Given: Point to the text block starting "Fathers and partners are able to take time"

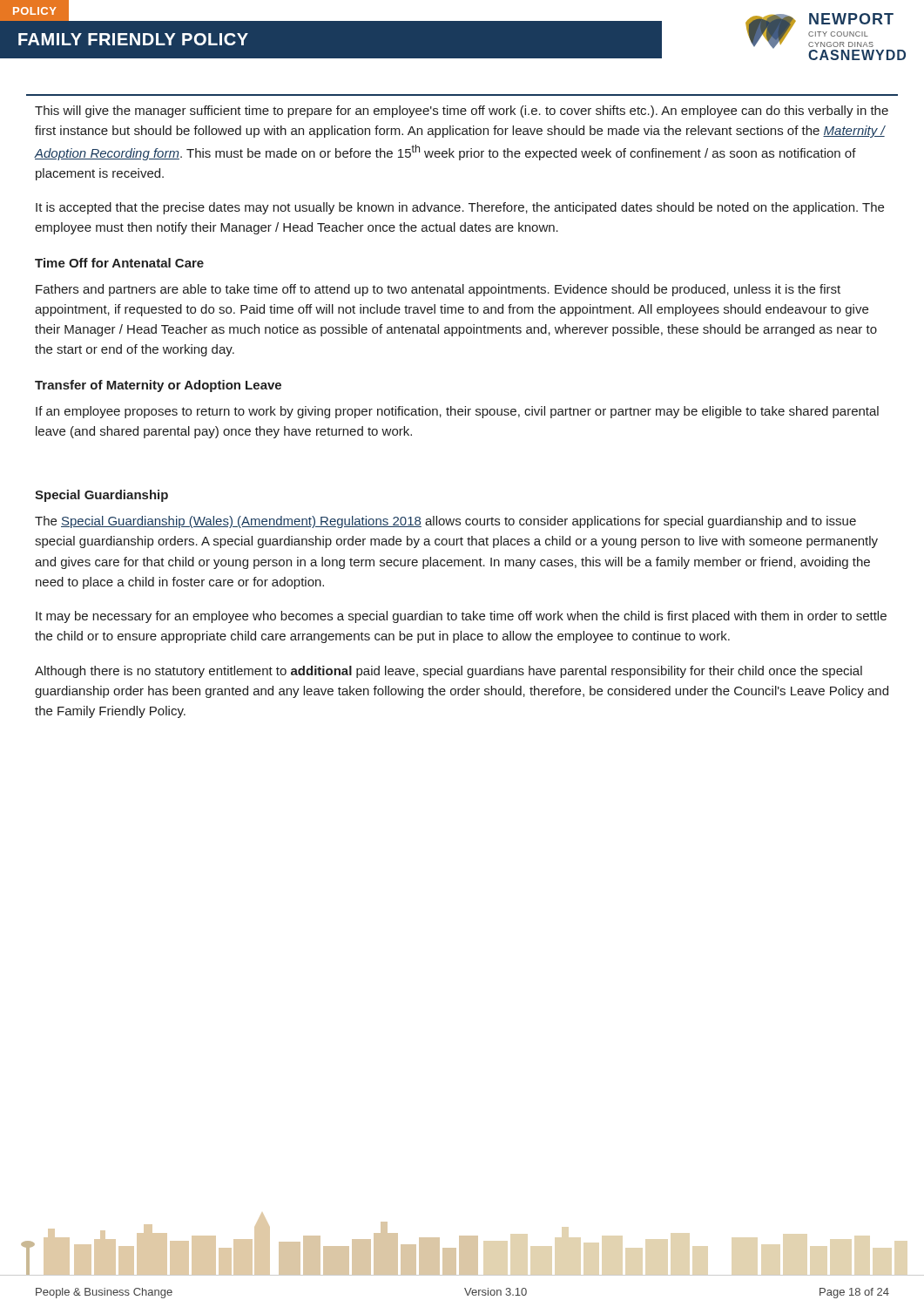Looking at the screenshot, I should pyautogui.click(x=462, y=319).
